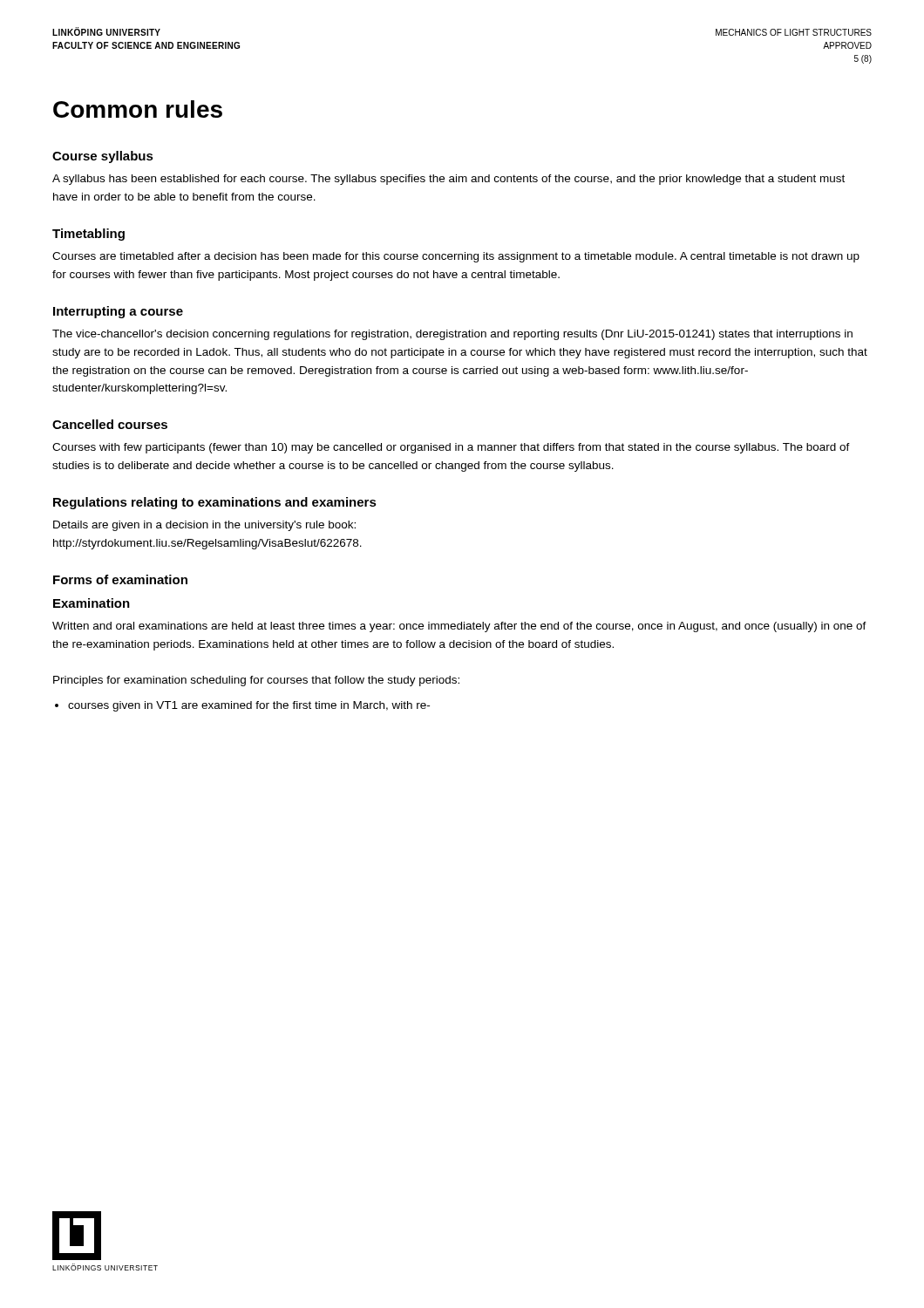Locate the element starting "The vice-chancellor's decision concerning regulations for registration, deregistration"
924x1308 pixels.
pyautogui.click(x=462, y=361)
